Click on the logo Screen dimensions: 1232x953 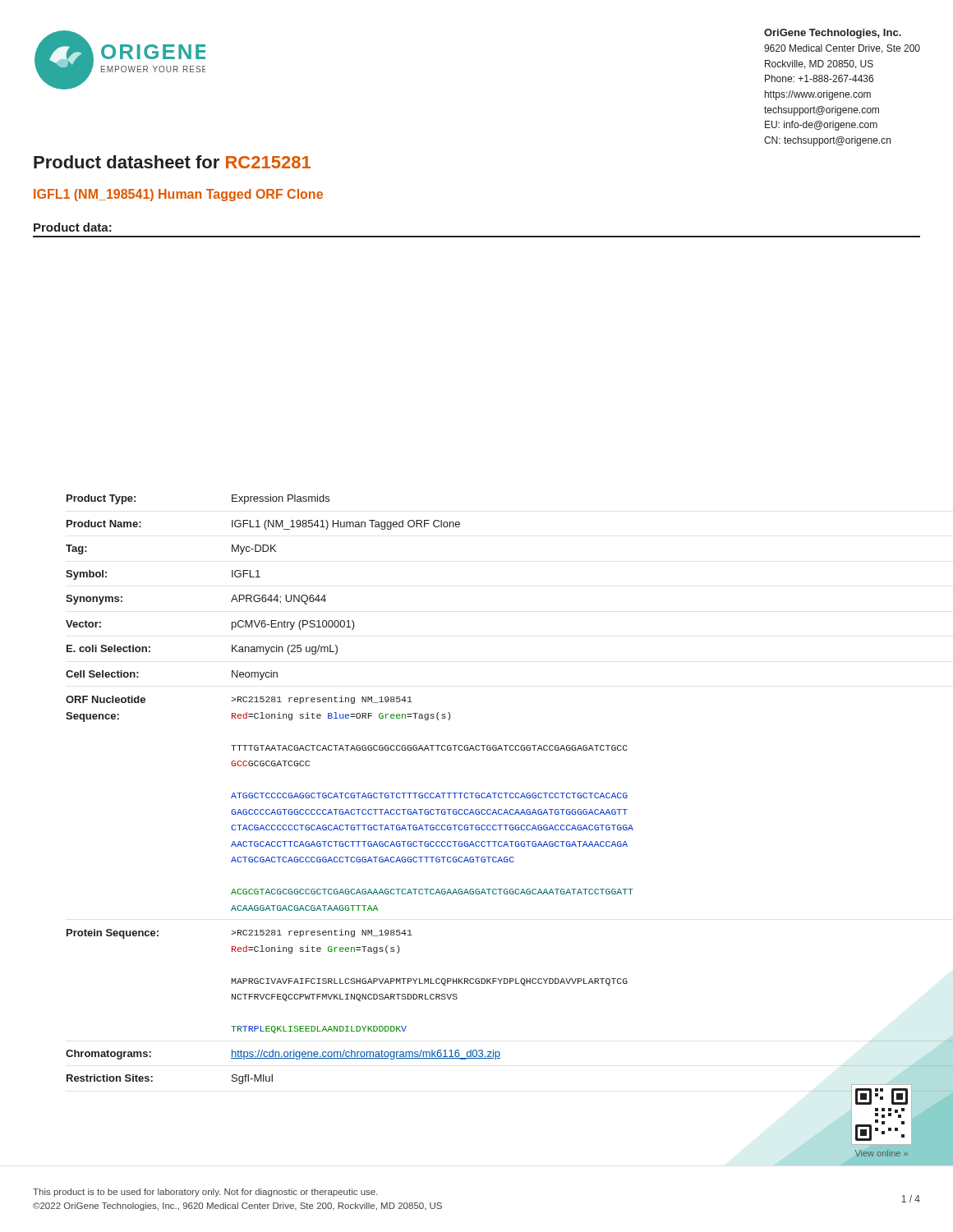pos(123,62)
